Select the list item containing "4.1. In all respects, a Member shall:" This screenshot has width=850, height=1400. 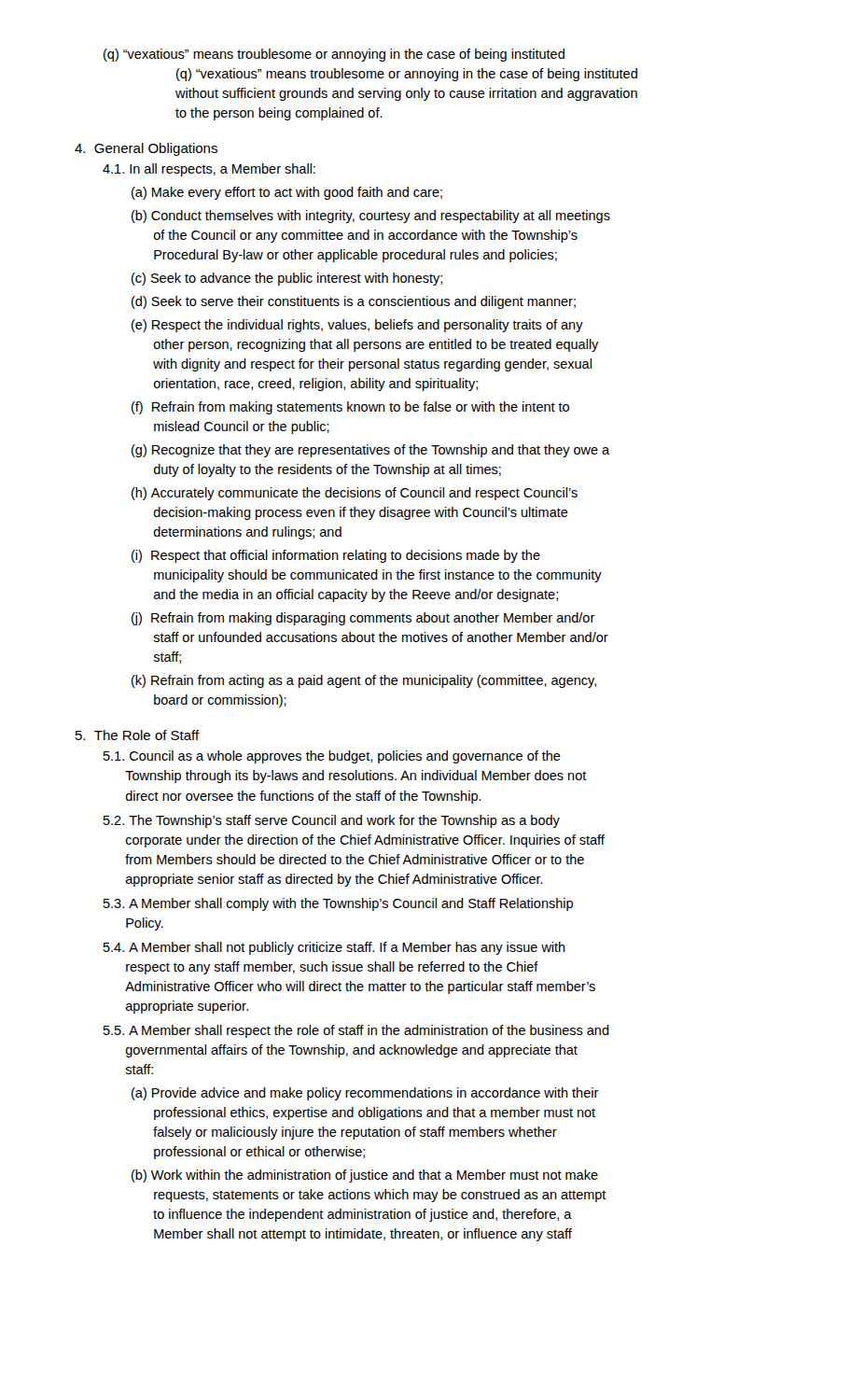point(209,169)
